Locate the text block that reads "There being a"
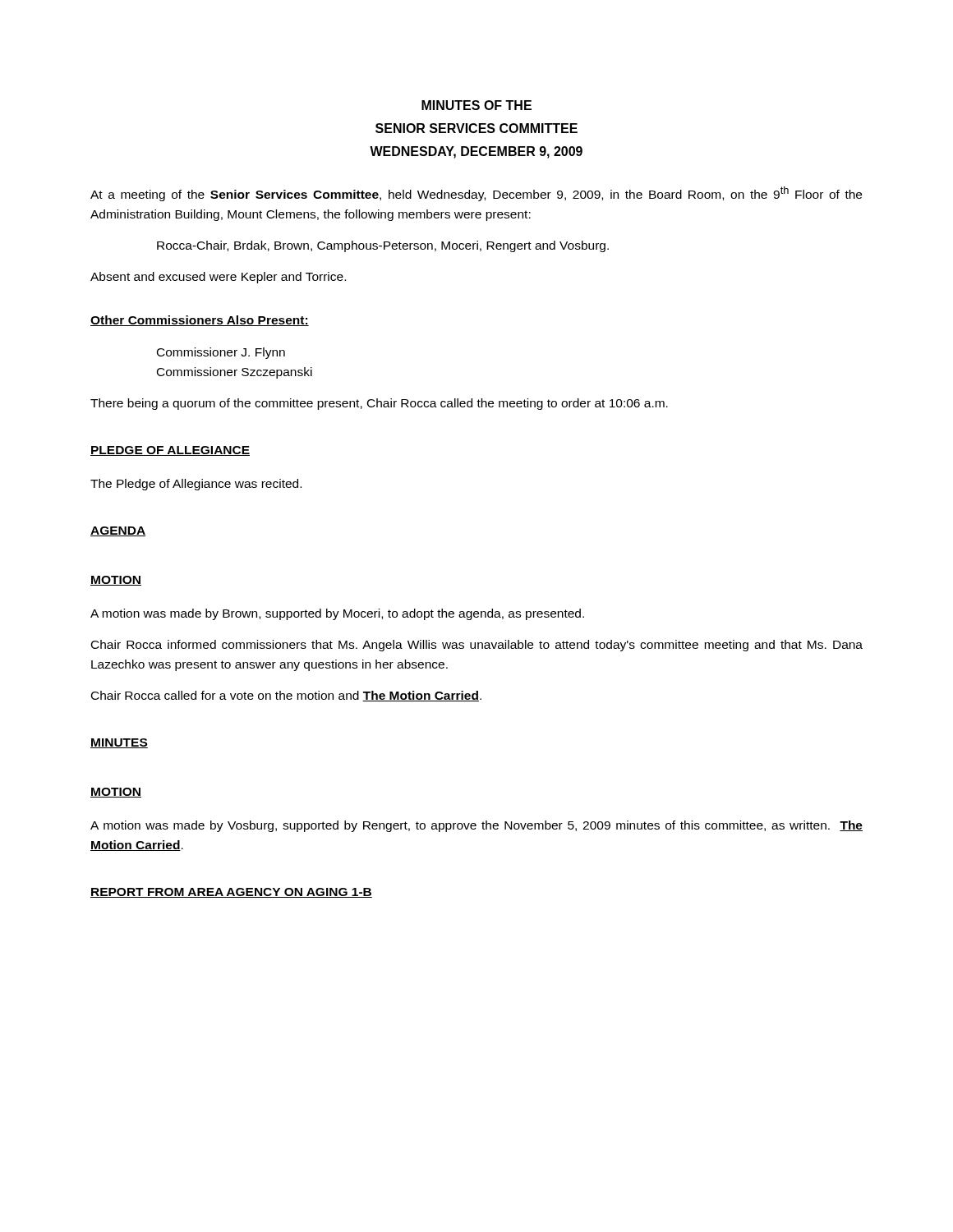953x1232 pixels. pos(379,403)
